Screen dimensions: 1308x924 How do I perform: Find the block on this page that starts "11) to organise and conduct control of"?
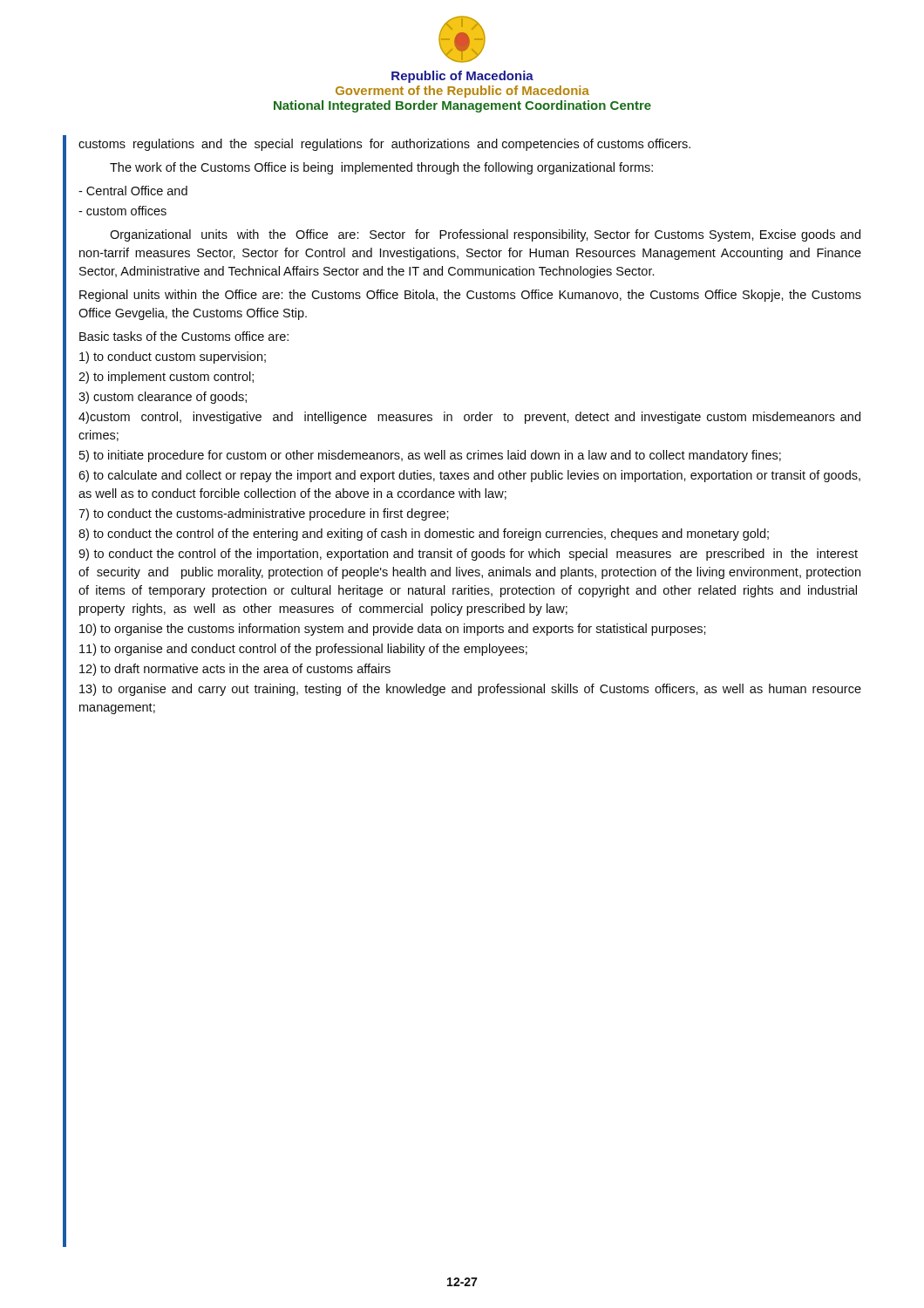(470, 650)
